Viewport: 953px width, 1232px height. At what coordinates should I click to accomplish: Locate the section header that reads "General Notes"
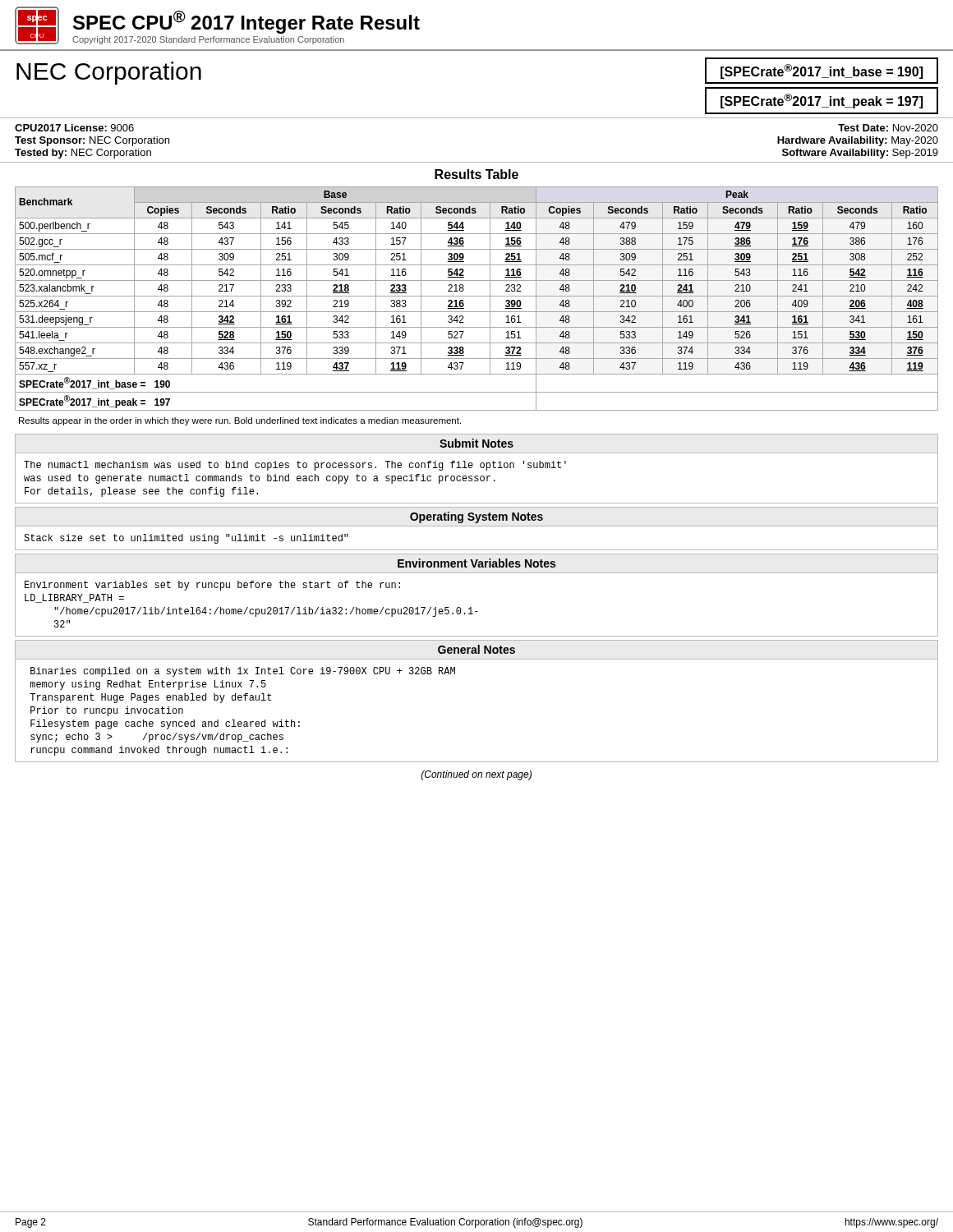coord(476,649)
